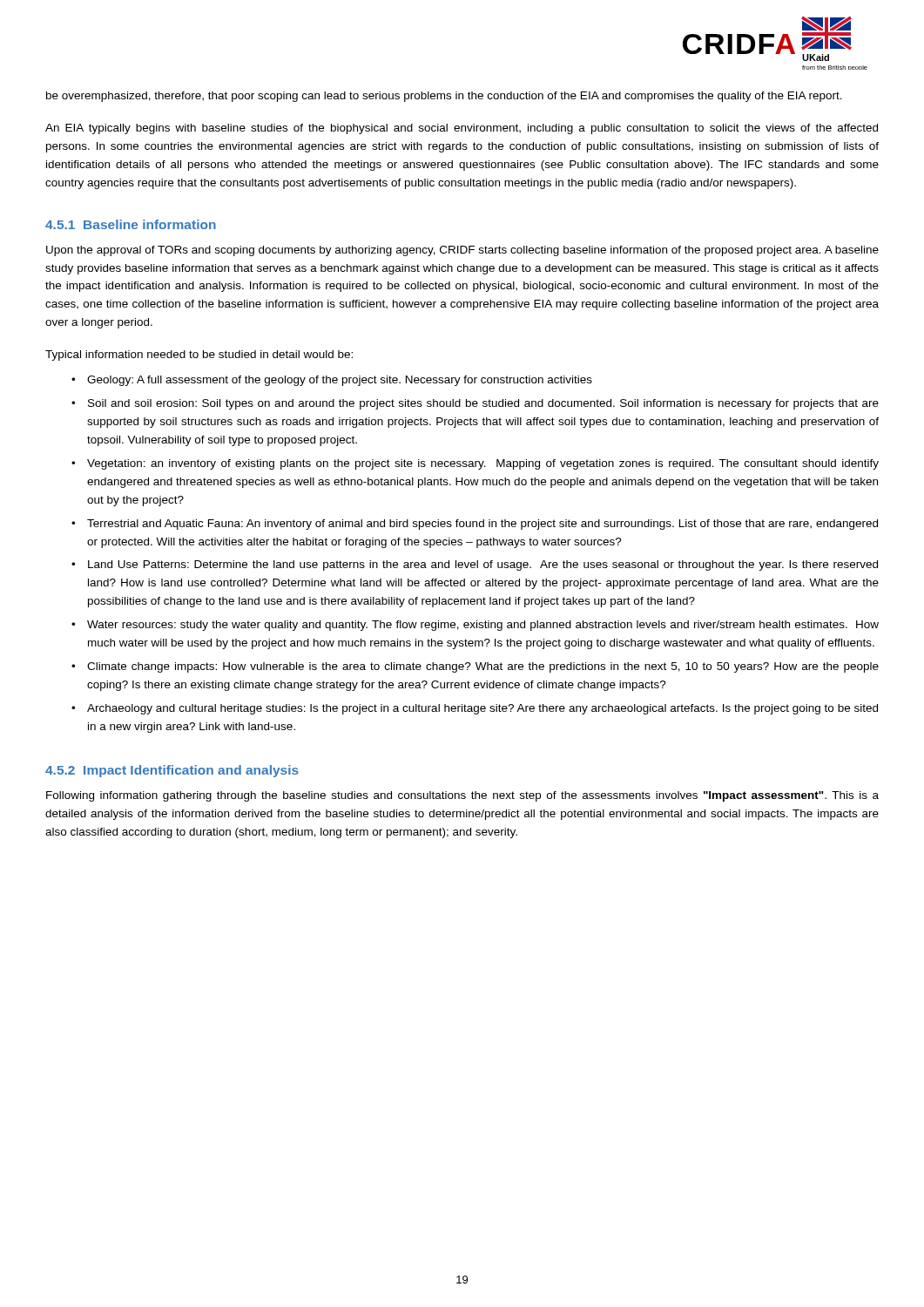Locate the block starting "Archaeology and cultural heritage studies: Is the"

click(x=483, y=717)
